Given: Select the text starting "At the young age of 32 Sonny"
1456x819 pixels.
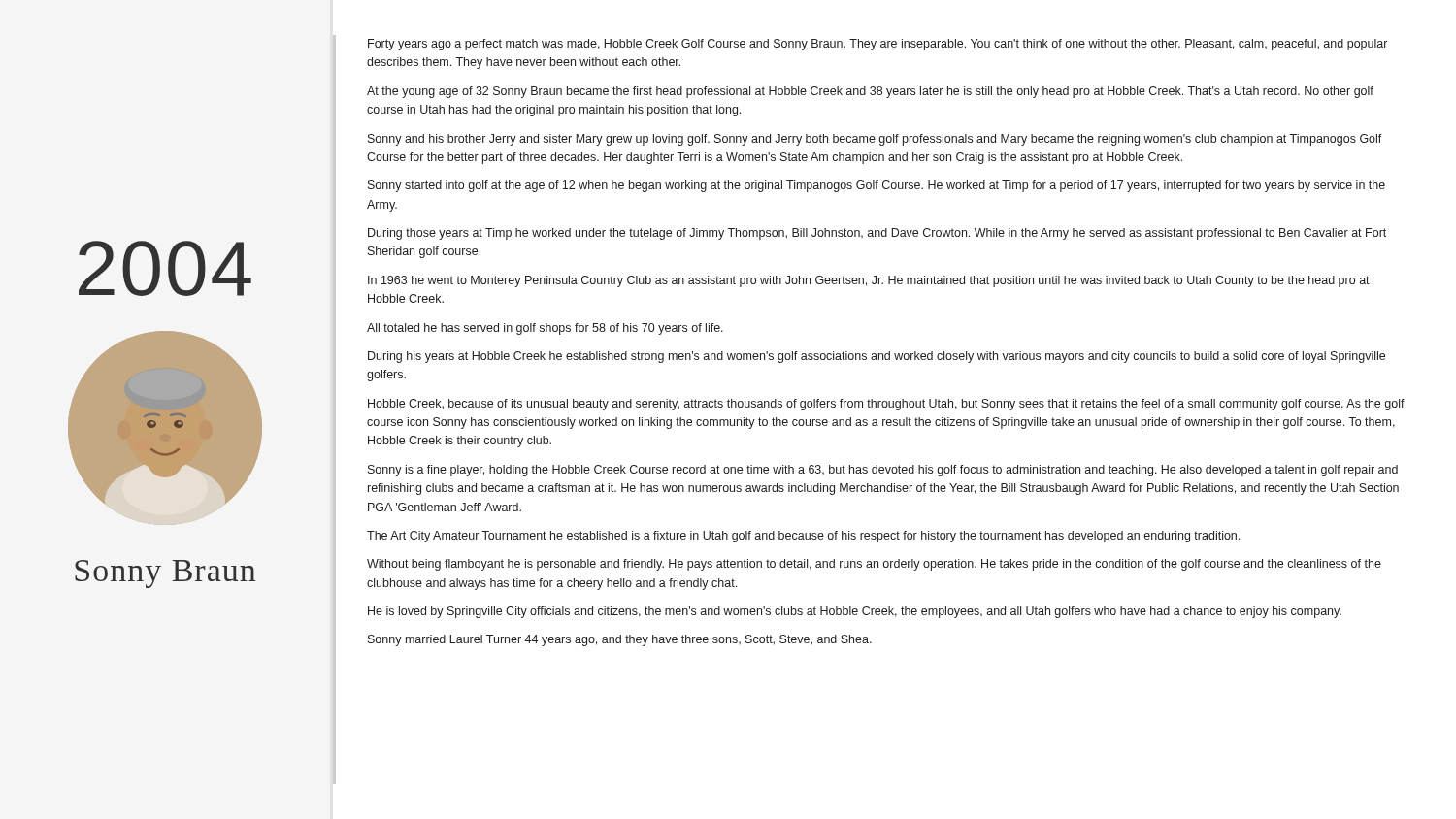Looking at the screenshot, I should (870, 100).
